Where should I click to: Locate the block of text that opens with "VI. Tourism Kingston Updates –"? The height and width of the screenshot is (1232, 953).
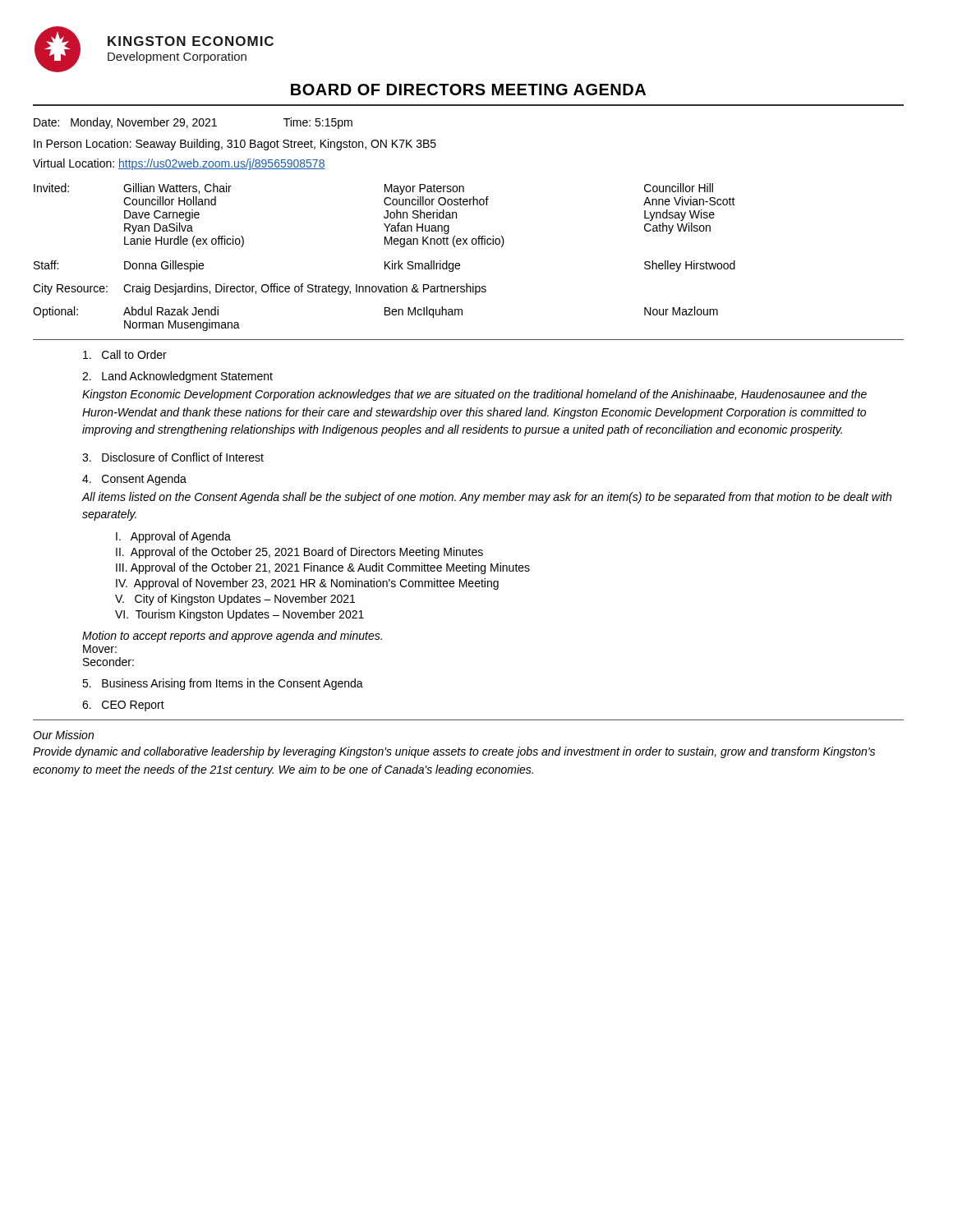240,614
